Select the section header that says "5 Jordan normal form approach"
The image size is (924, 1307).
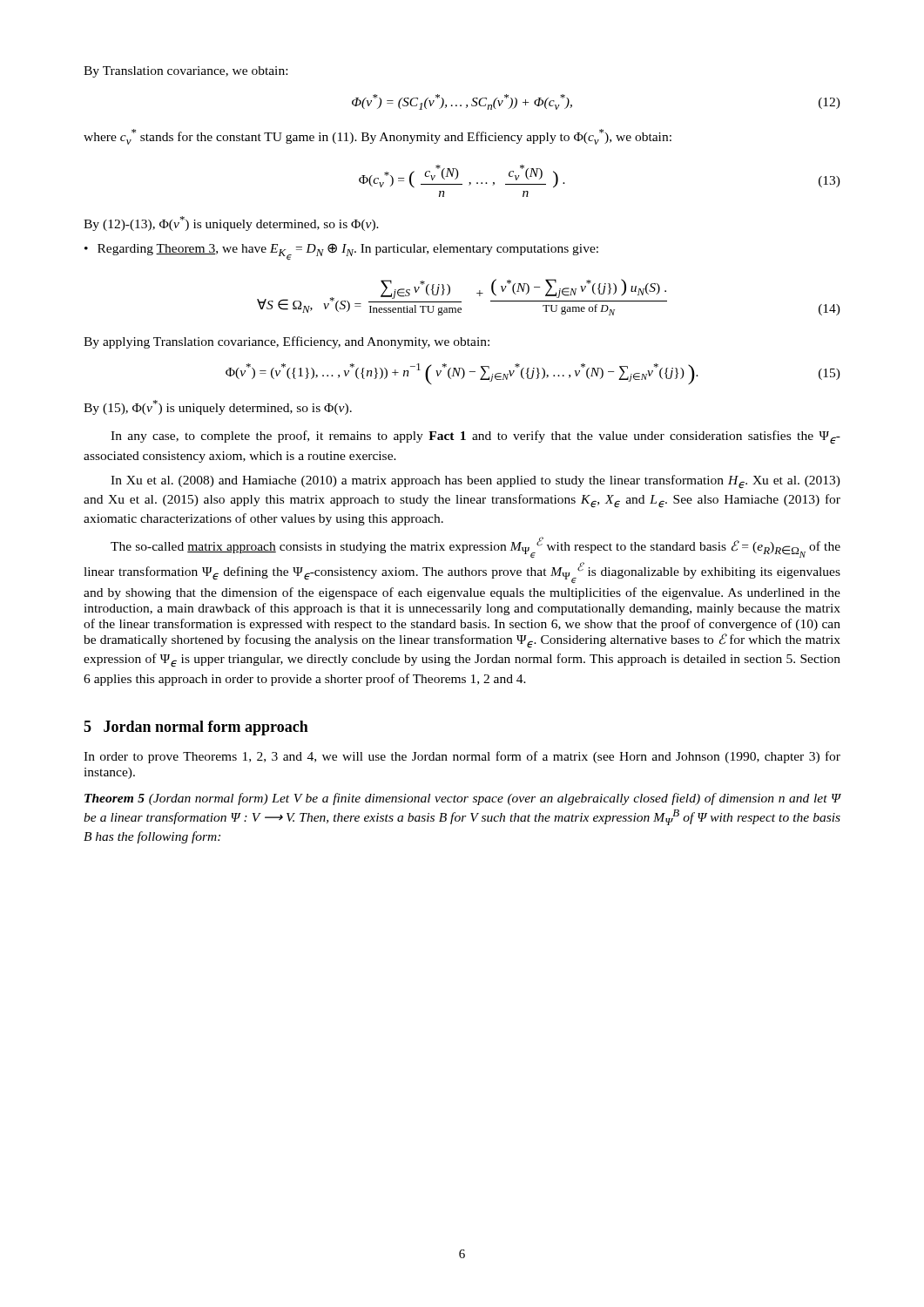coord(196,726)
